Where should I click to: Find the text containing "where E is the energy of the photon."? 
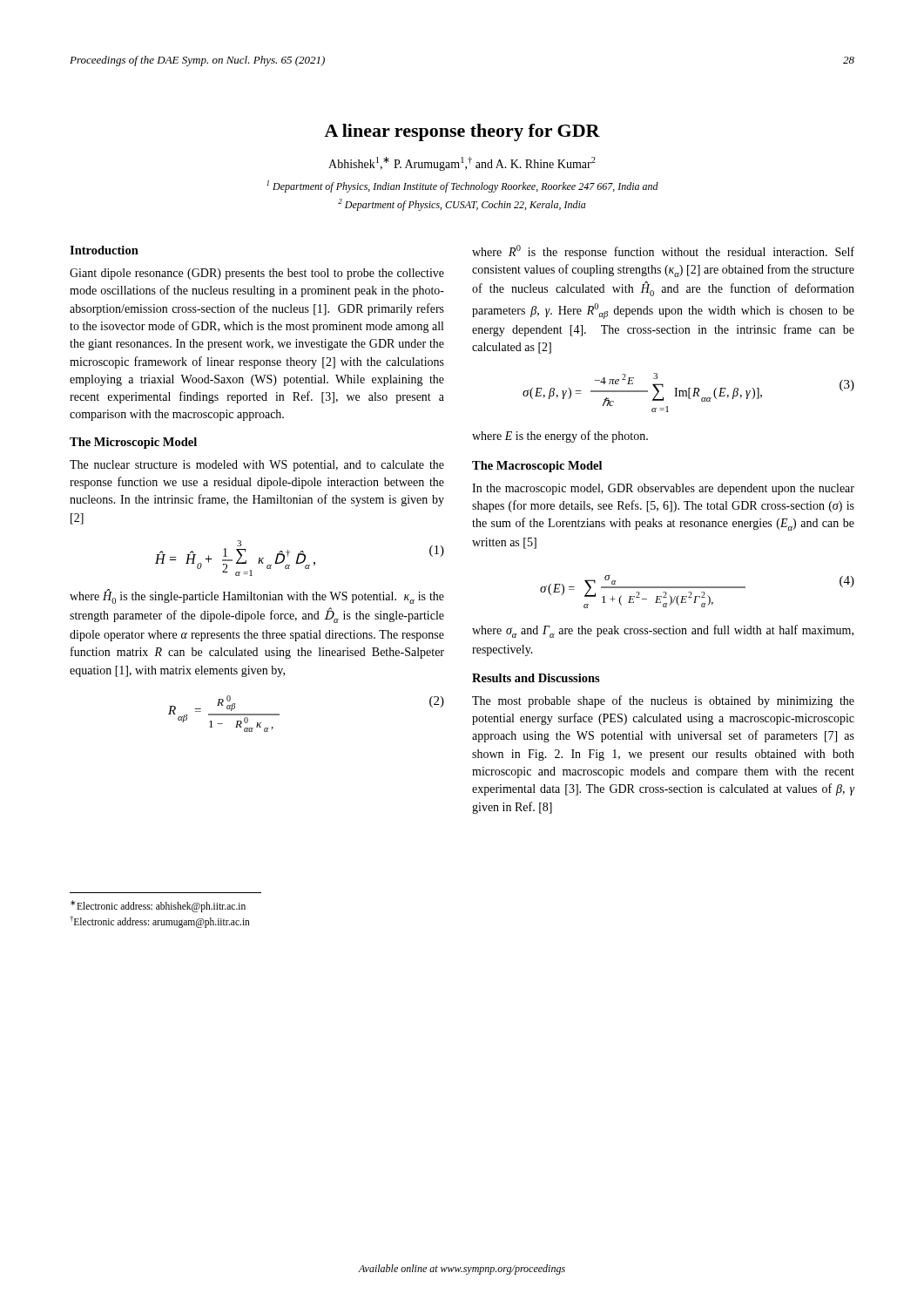(x=560, y=437)
